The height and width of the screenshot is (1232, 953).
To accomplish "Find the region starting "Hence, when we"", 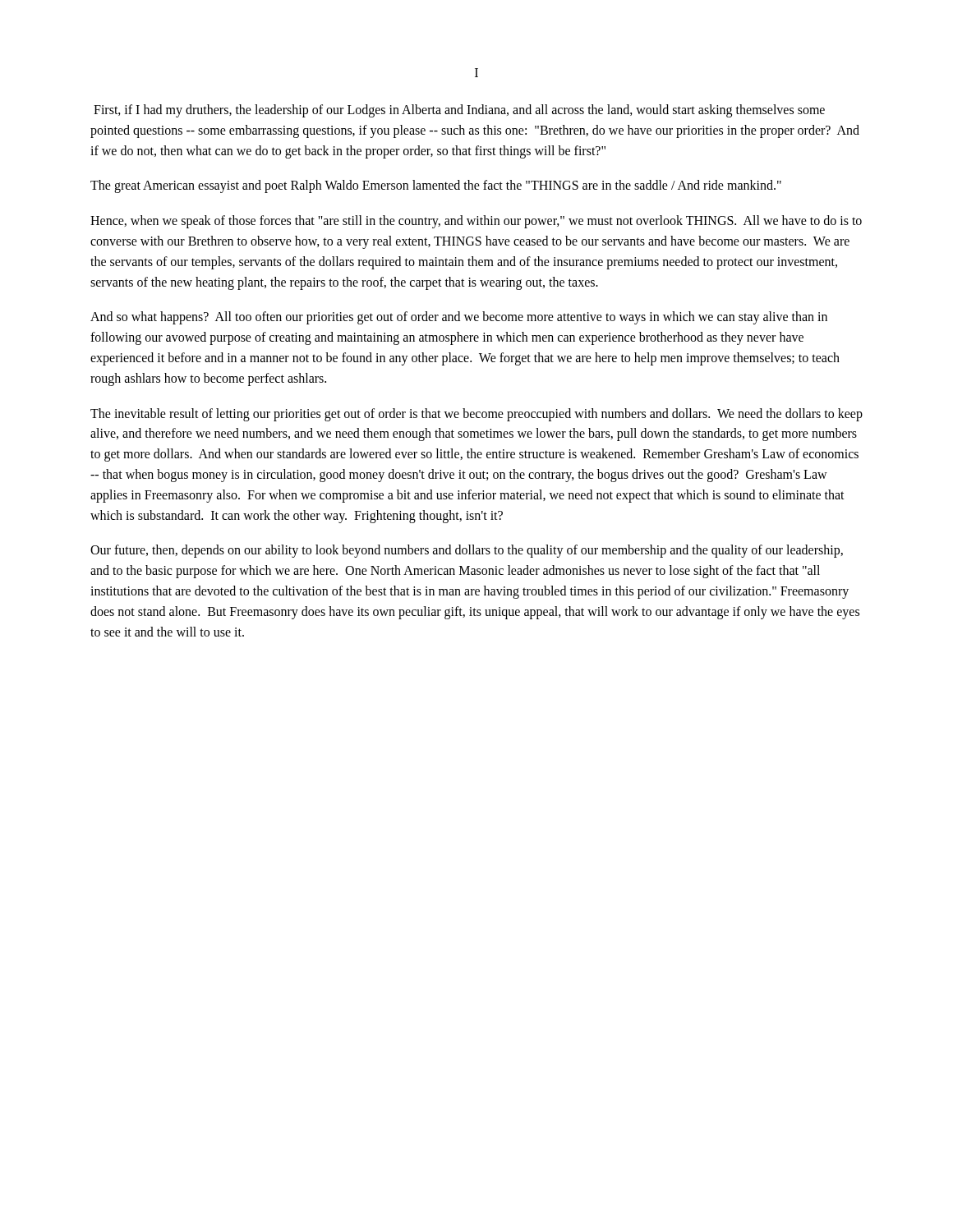I will (x=476, y=251).
